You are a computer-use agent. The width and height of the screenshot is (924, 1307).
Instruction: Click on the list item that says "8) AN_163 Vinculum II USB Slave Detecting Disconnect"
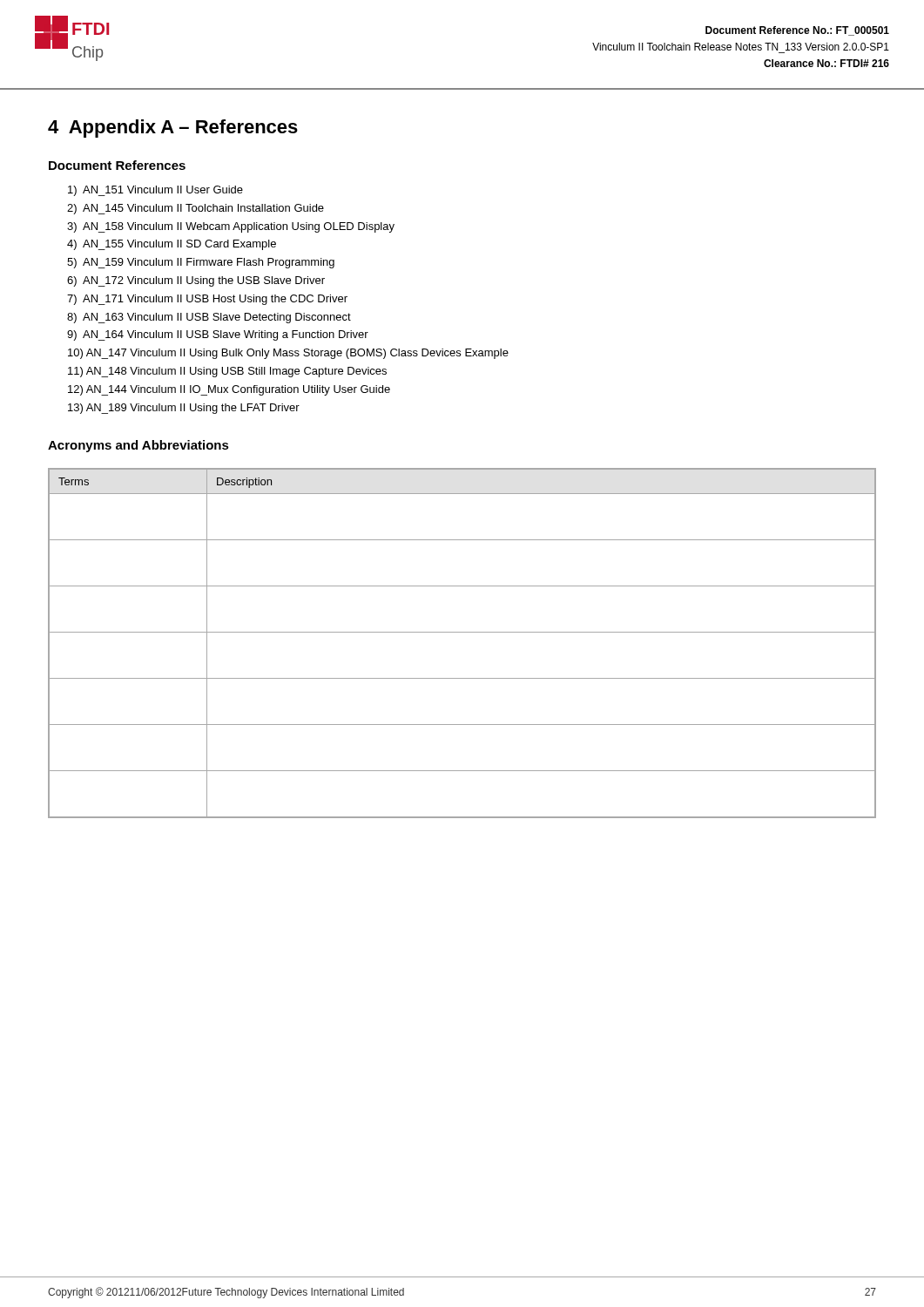pos(209,316)
